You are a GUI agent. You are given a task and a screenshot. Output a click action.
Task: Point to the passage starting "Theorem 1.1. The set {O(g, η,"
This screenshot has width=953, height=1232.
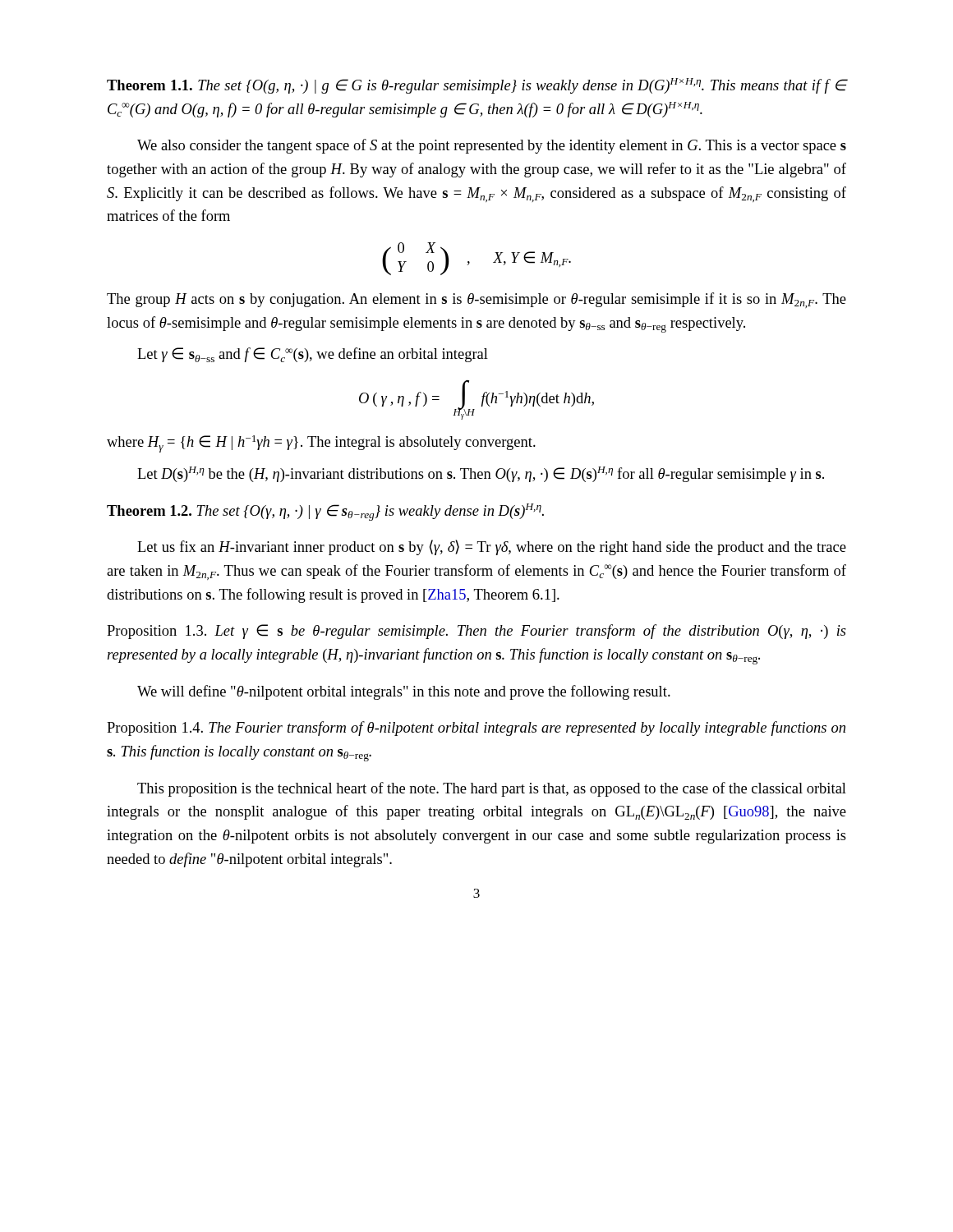[476, 97]
